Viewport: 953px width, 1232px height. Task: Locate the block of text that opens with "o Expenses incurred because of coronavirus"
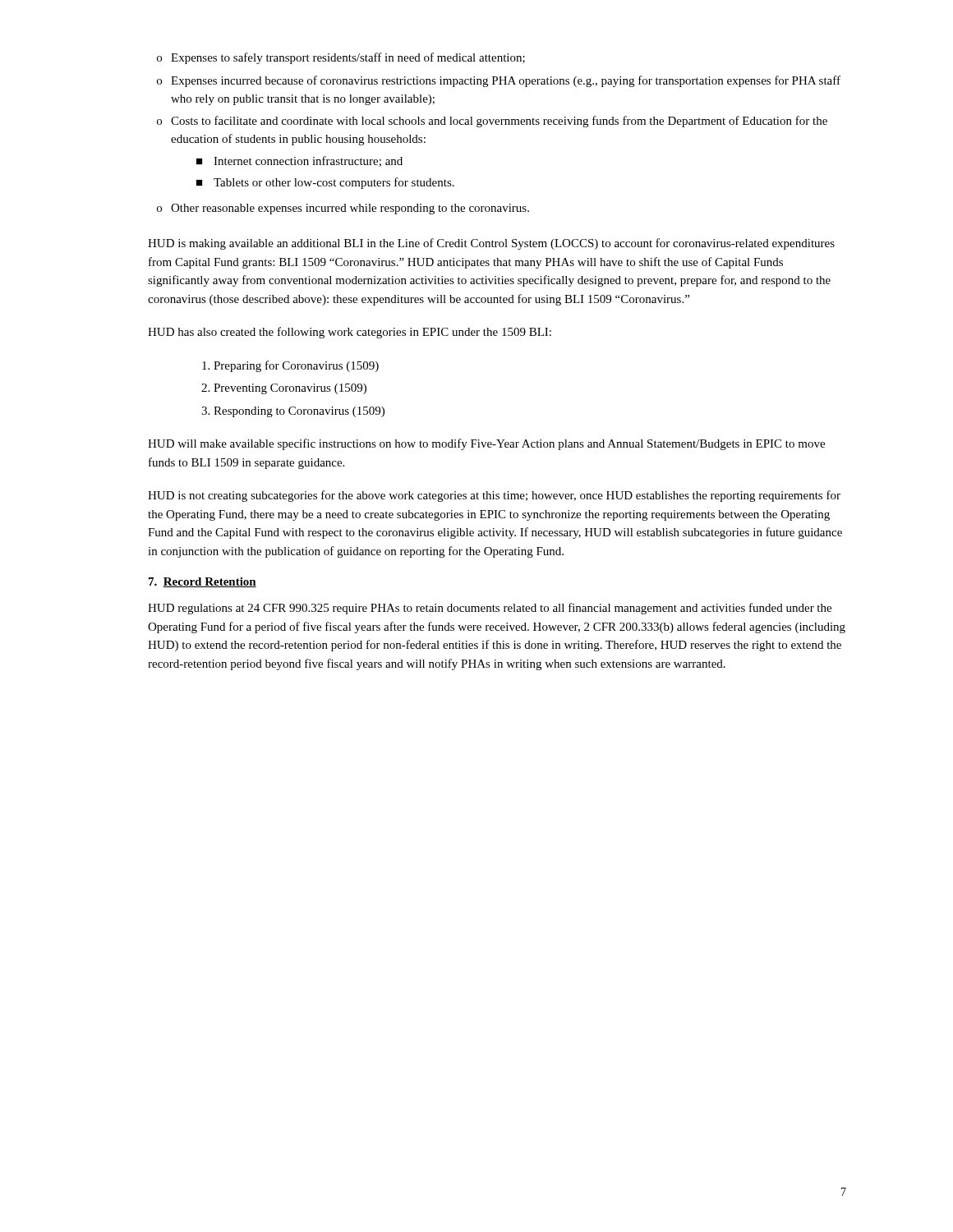tap(497, 90)
